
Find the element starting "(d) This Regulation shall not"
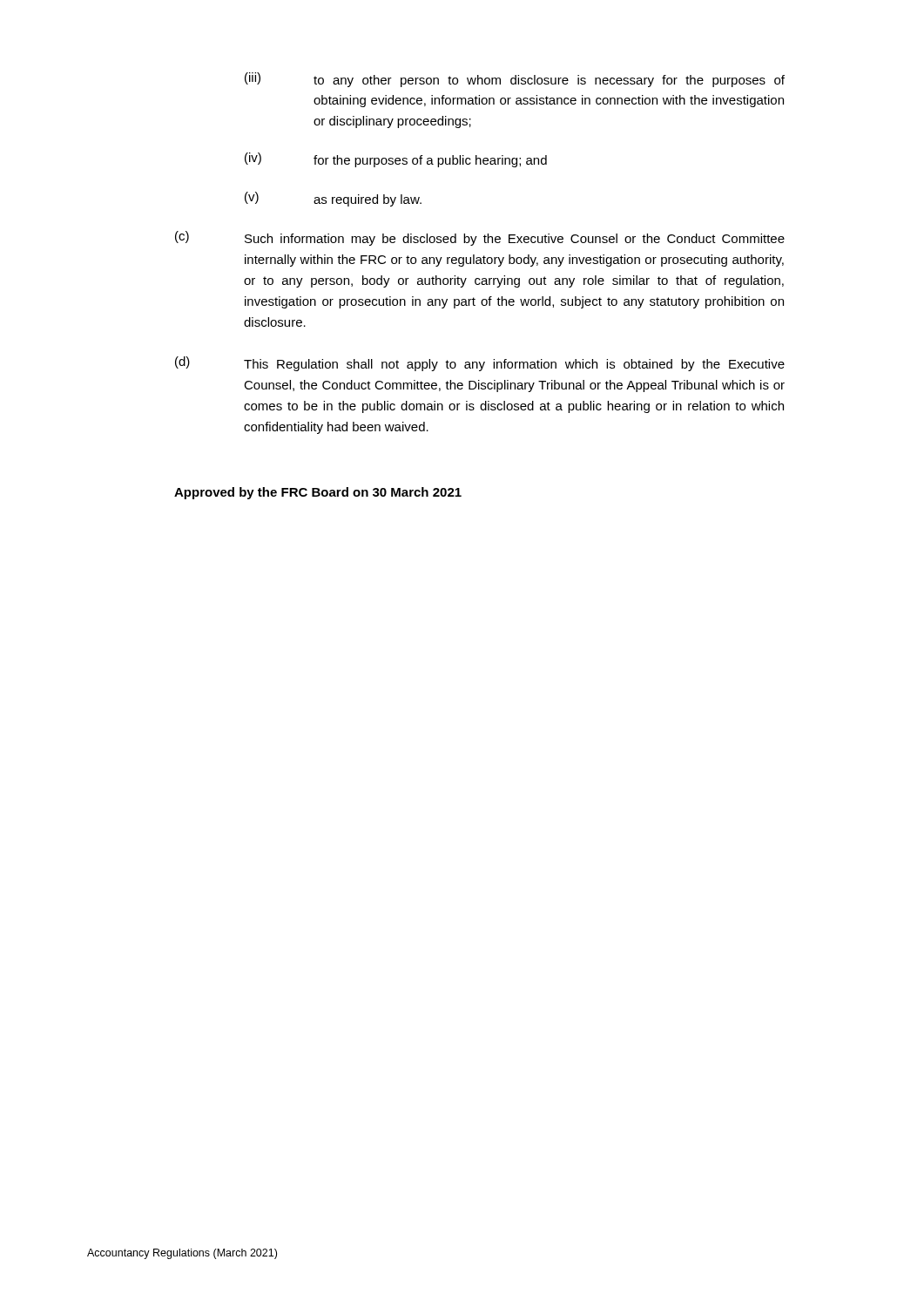[479, 396]
